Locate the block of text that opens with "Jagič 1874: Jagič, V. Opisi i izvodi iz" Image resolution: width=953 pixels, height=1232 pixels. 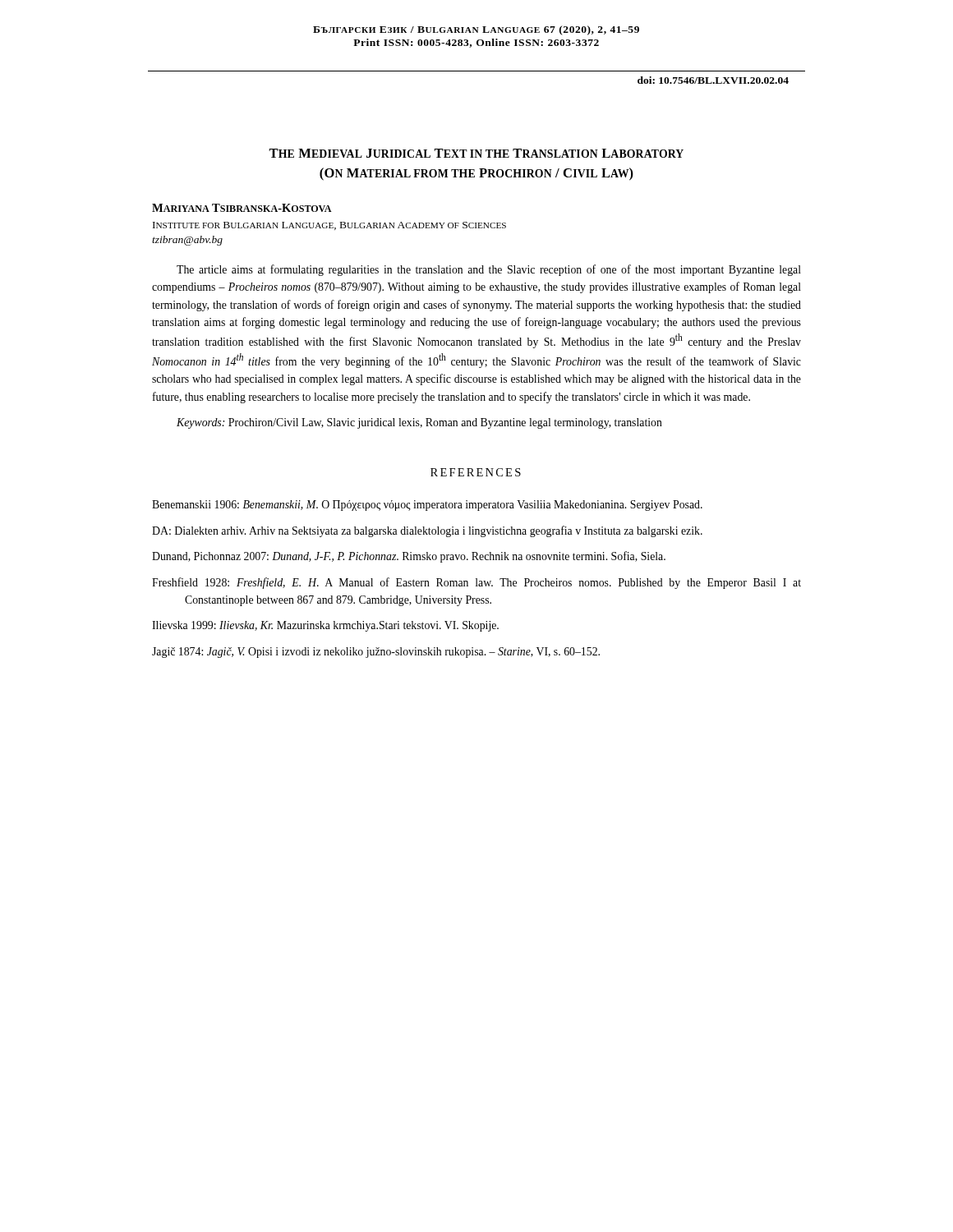point(376,651)
